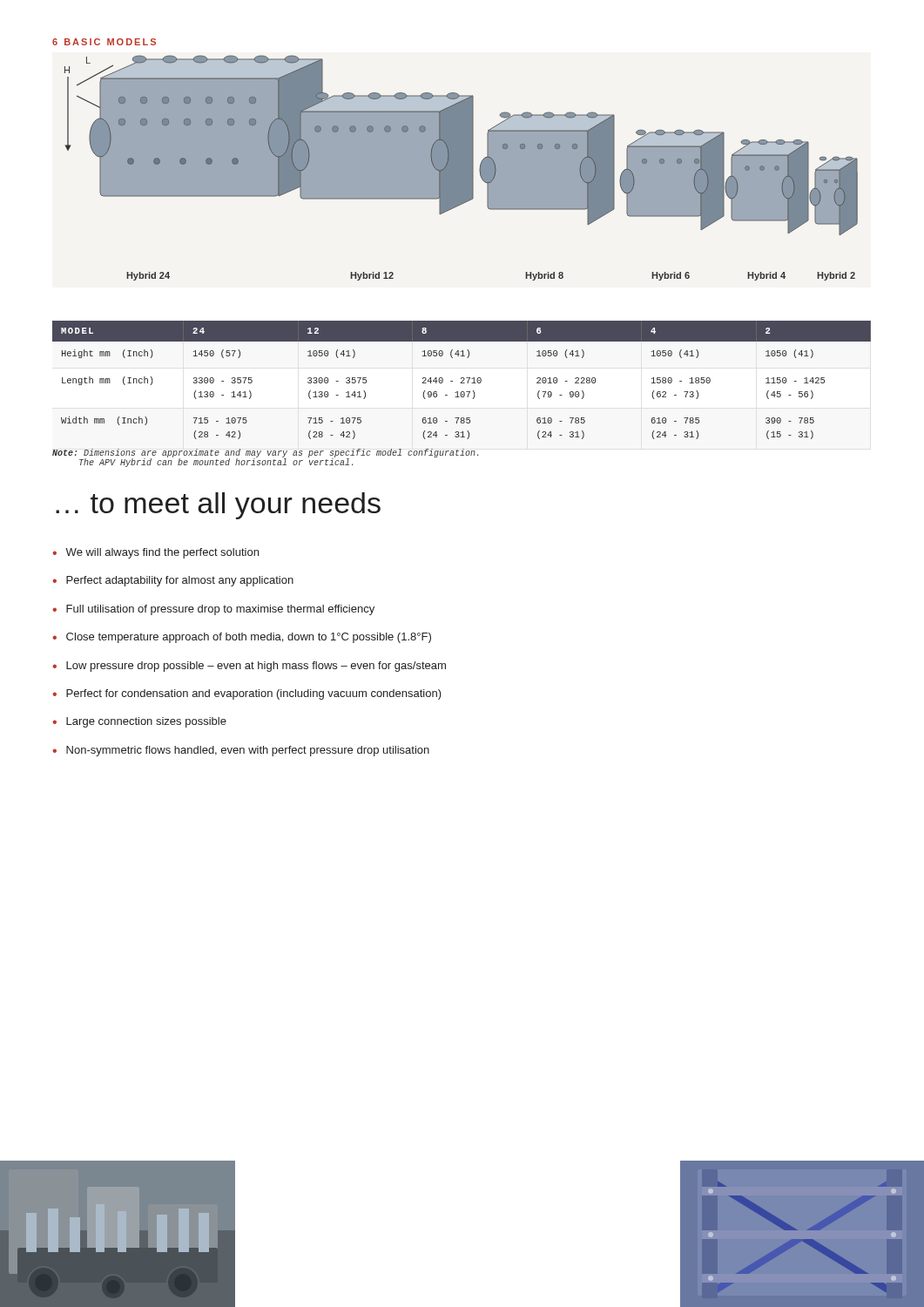
Task: Locate the title with the text "… to meet all your needs"
Action: point(217,503)
